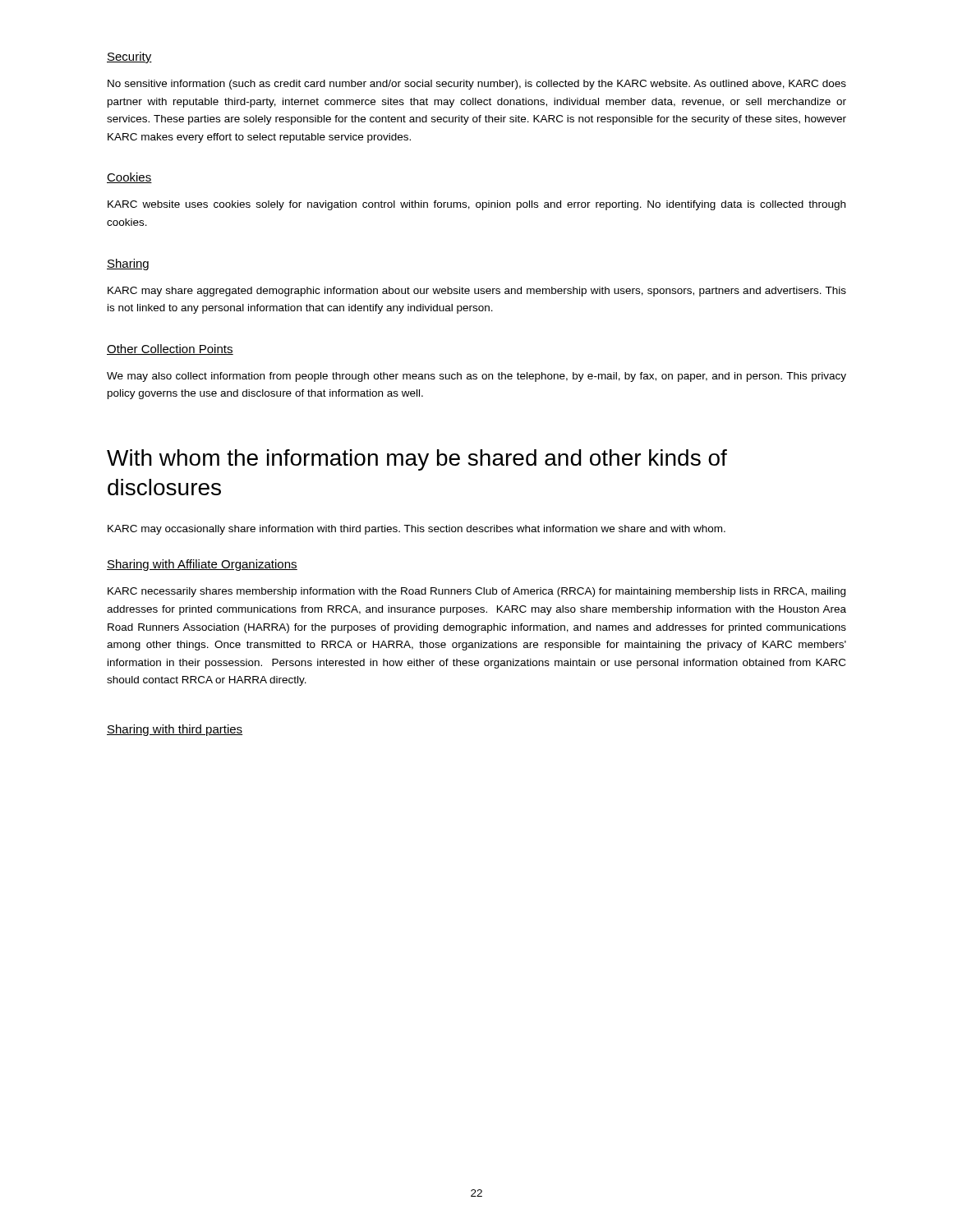The width and height of the screenshot is (953, 1232).
Task: Click on the block starting "KARC may occasionally"
Action: 416,528
